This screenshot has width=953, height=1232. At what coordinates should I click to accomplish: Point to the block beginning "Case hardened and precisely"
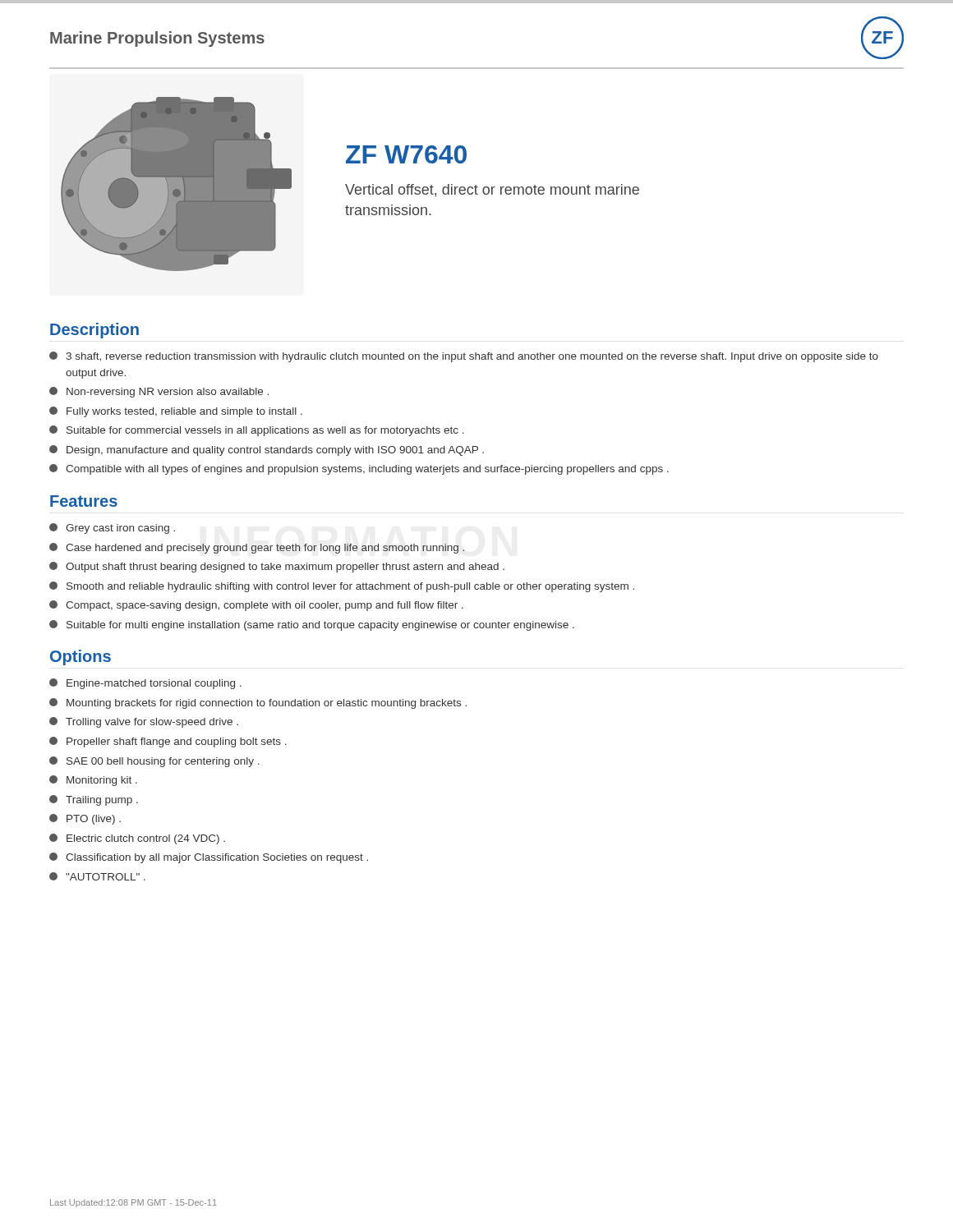(257, 548)
